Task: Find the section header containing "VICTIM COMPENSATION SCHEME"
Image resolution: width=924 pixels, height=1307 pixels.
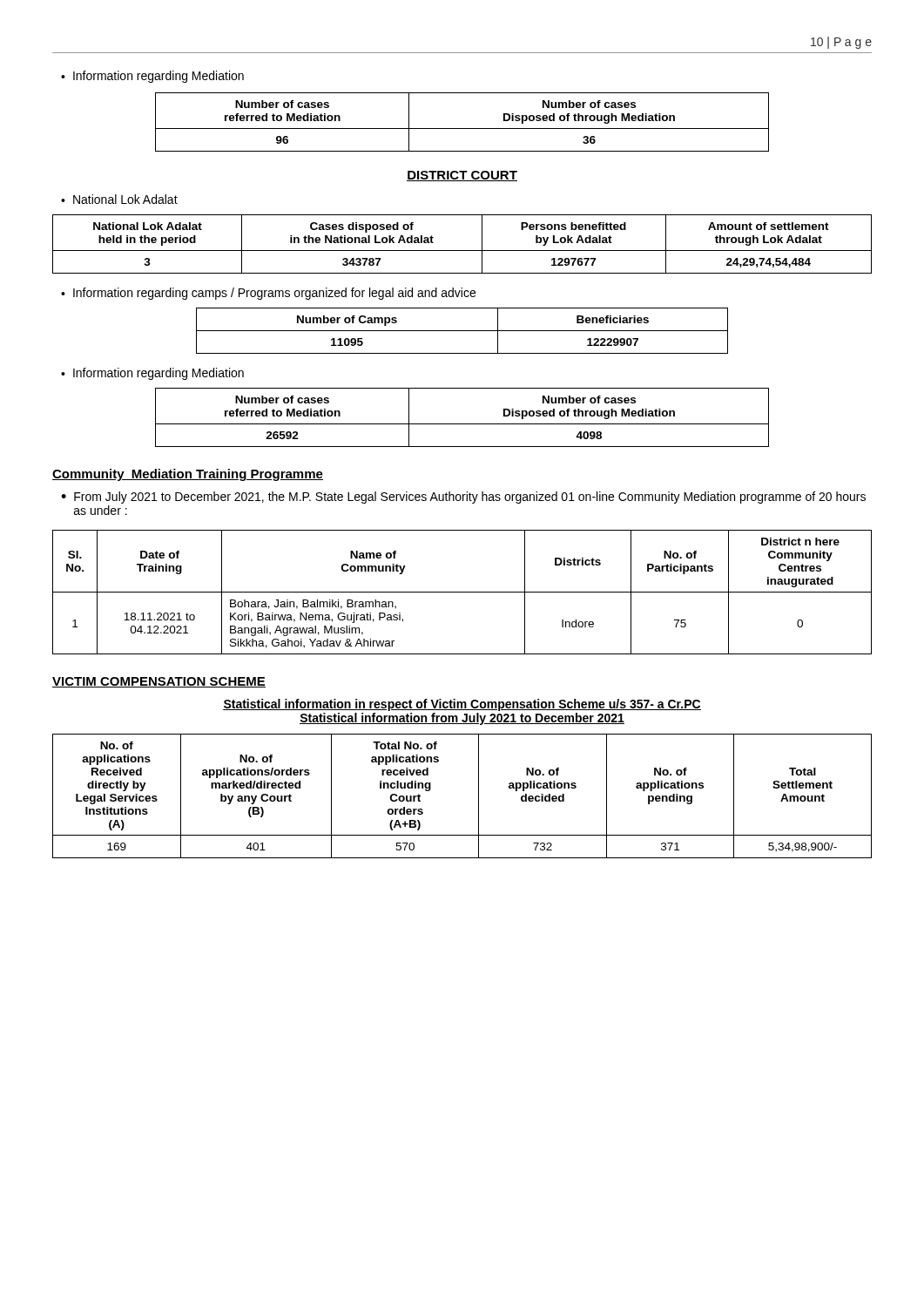Action: [x=159, y=681]
